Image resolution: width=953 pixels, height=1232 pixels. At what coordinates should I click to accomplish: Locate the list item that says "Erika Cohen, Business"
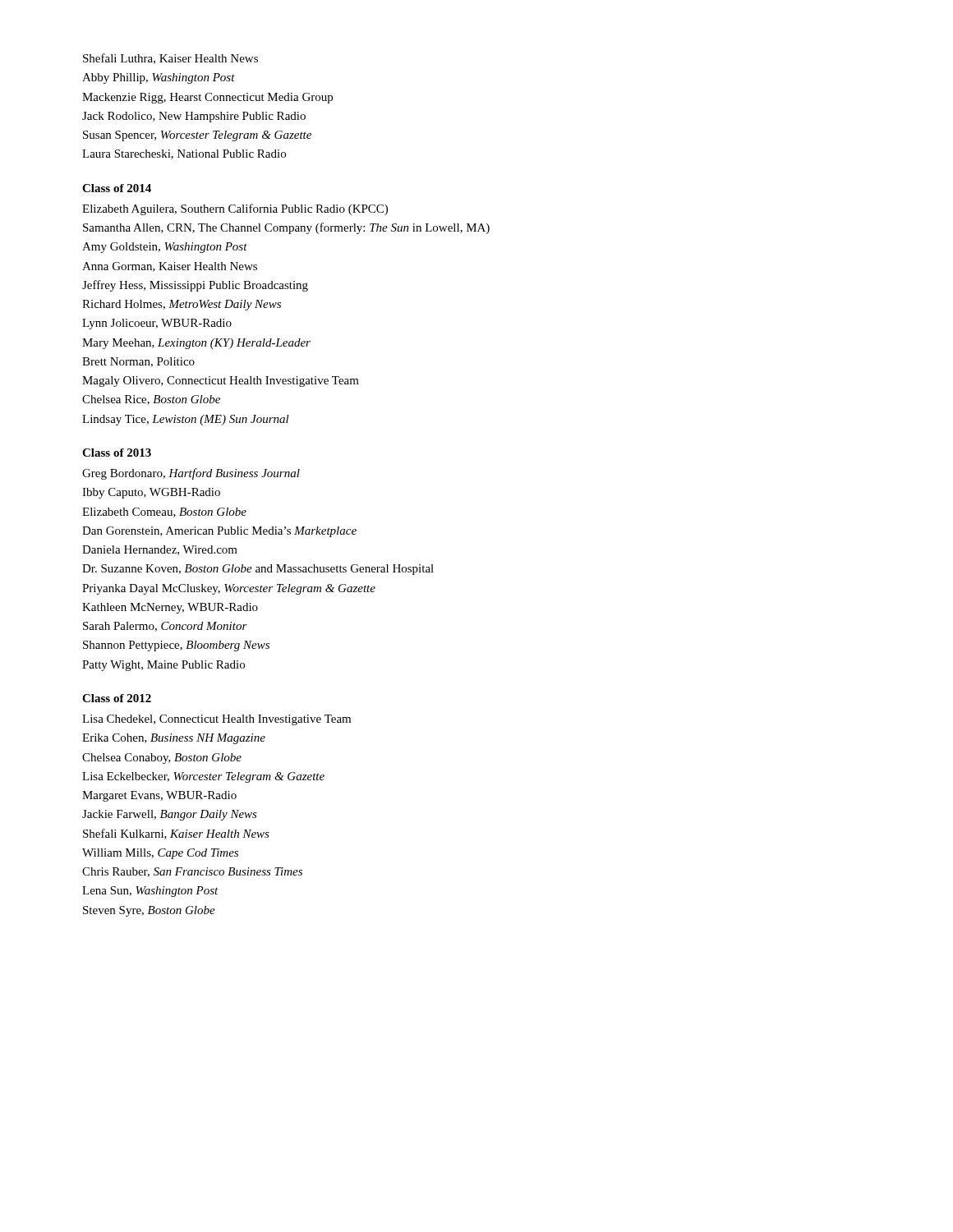(x=174, y=738)
